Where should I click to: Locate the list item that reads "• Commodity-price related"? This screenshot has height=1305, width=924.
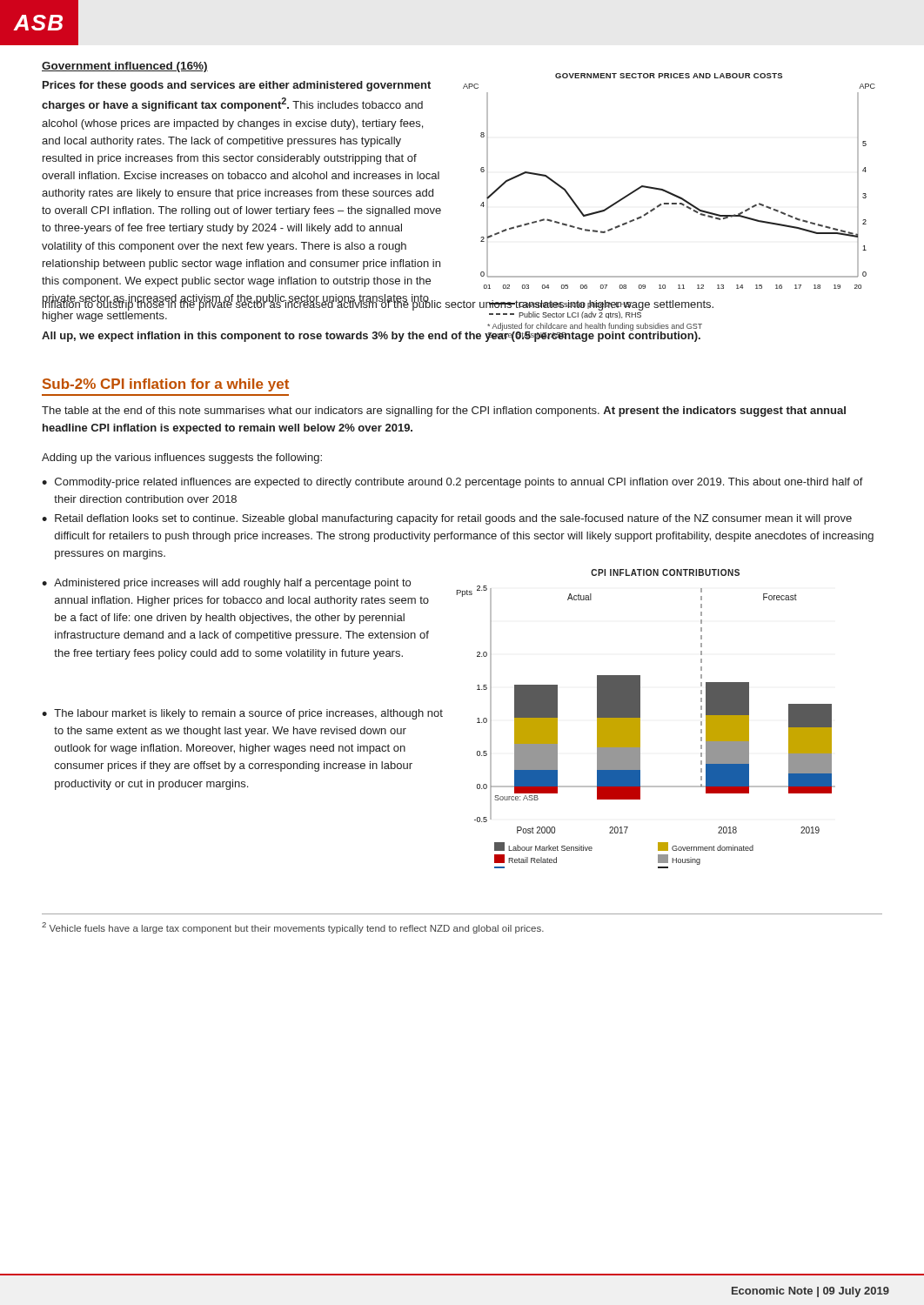(462, 491)
